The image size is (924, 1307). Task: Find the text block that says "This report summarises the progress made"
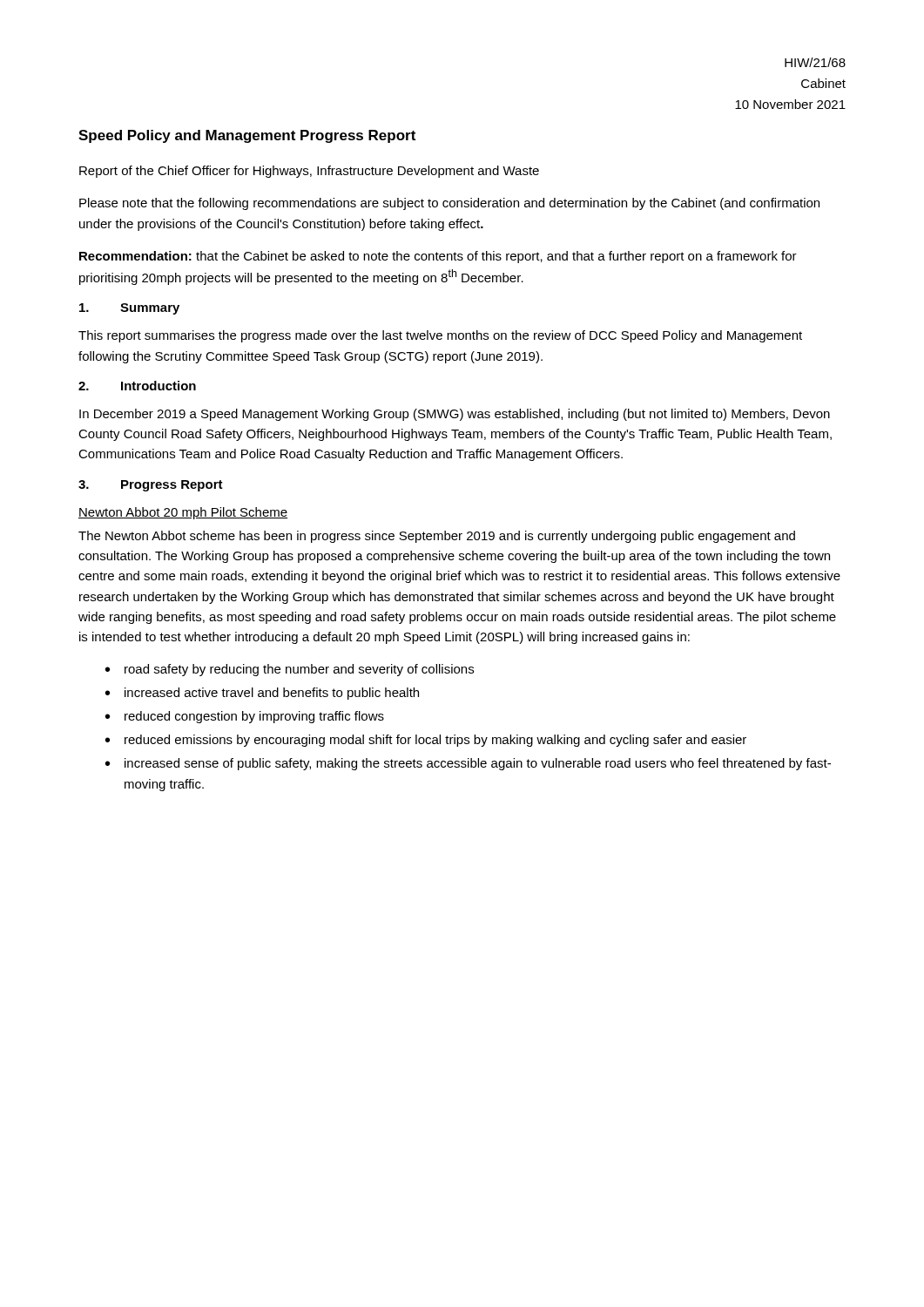click(440, 345)
